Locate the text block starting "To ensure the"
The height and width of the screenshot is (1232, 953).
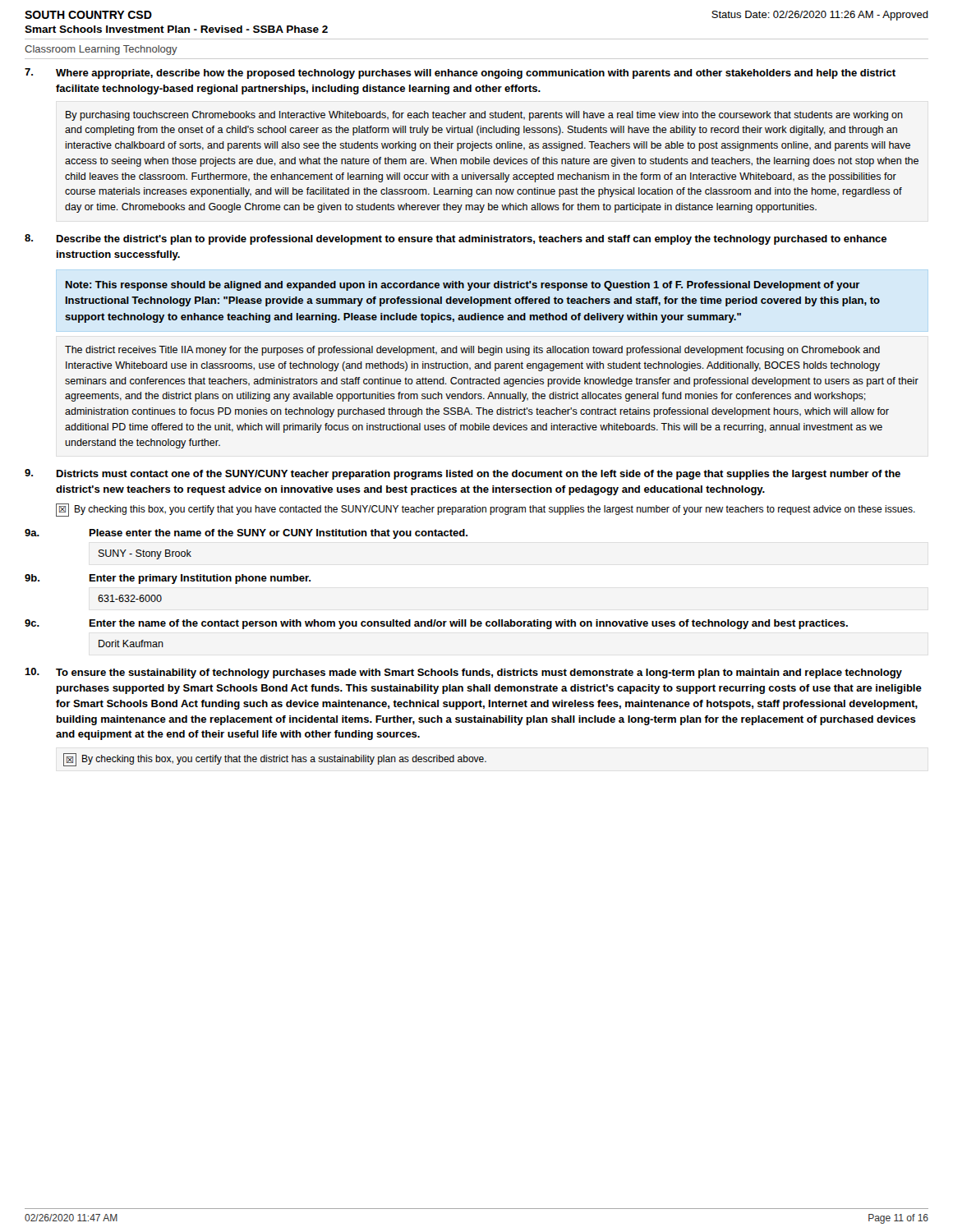[x=476, y=718]
